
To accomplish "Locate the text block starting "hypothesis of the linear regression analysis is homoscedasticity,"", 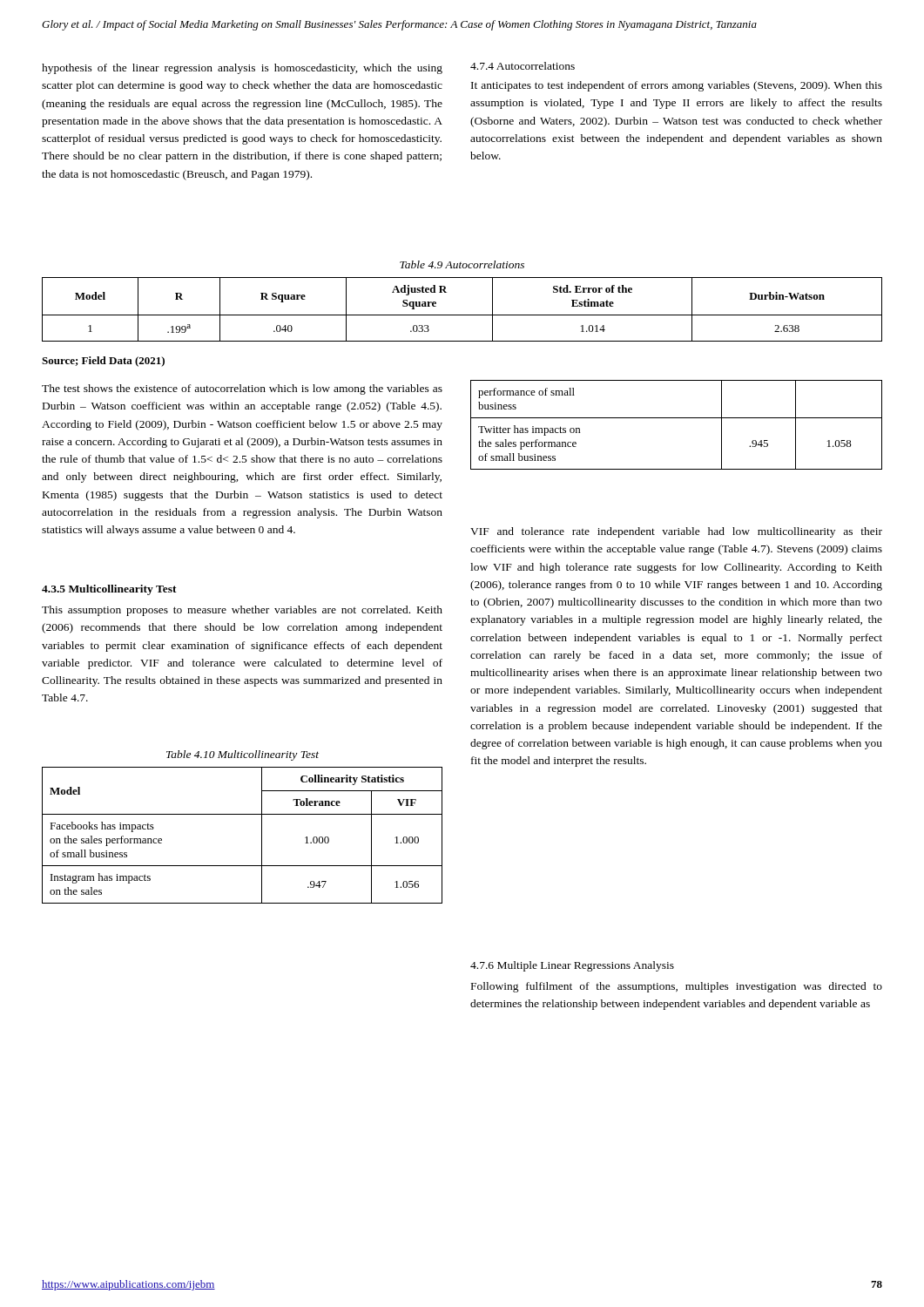I will pos(242,121).
